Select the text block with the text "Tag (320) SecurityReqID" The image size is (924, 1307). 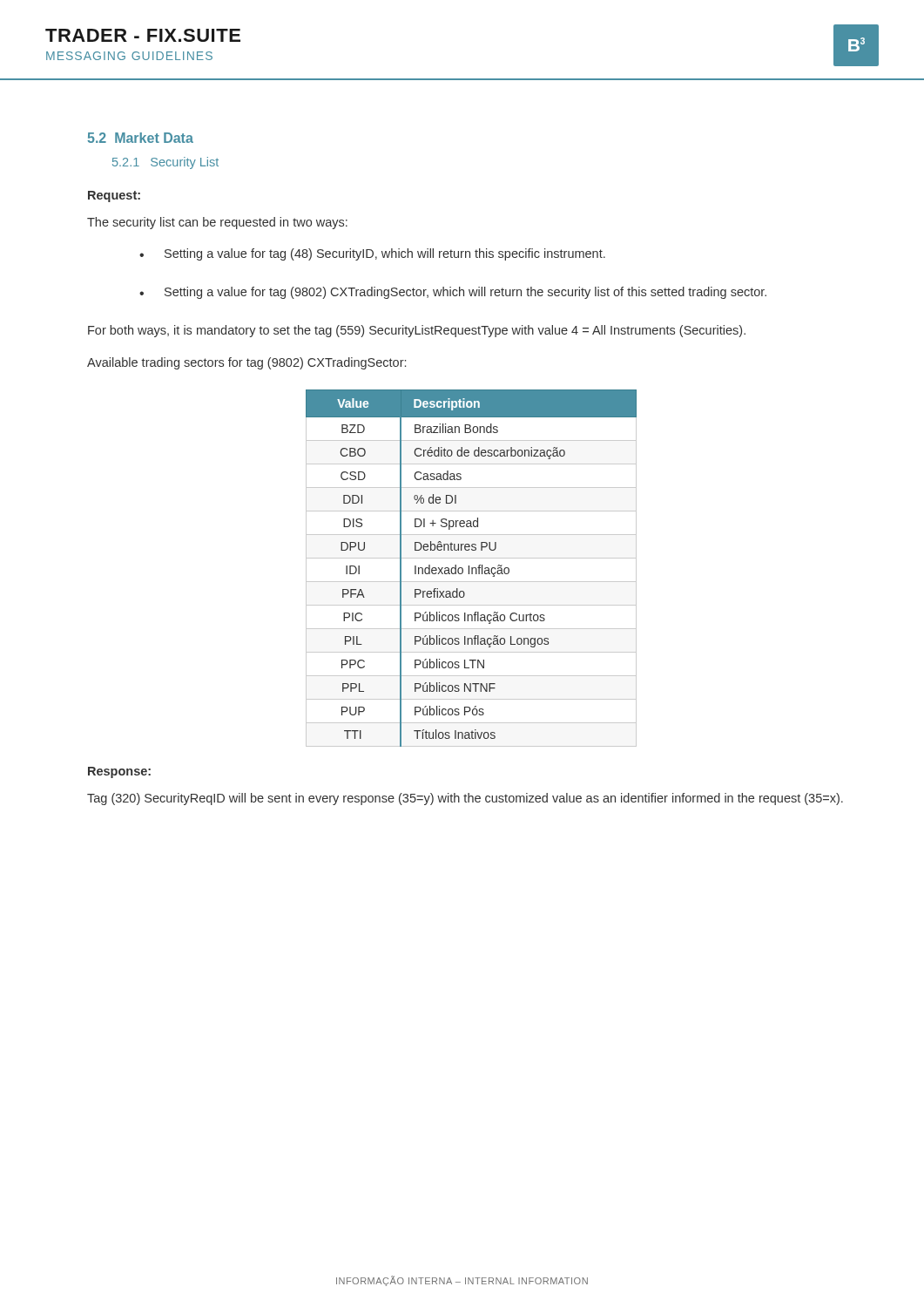[x=465, y=798]
